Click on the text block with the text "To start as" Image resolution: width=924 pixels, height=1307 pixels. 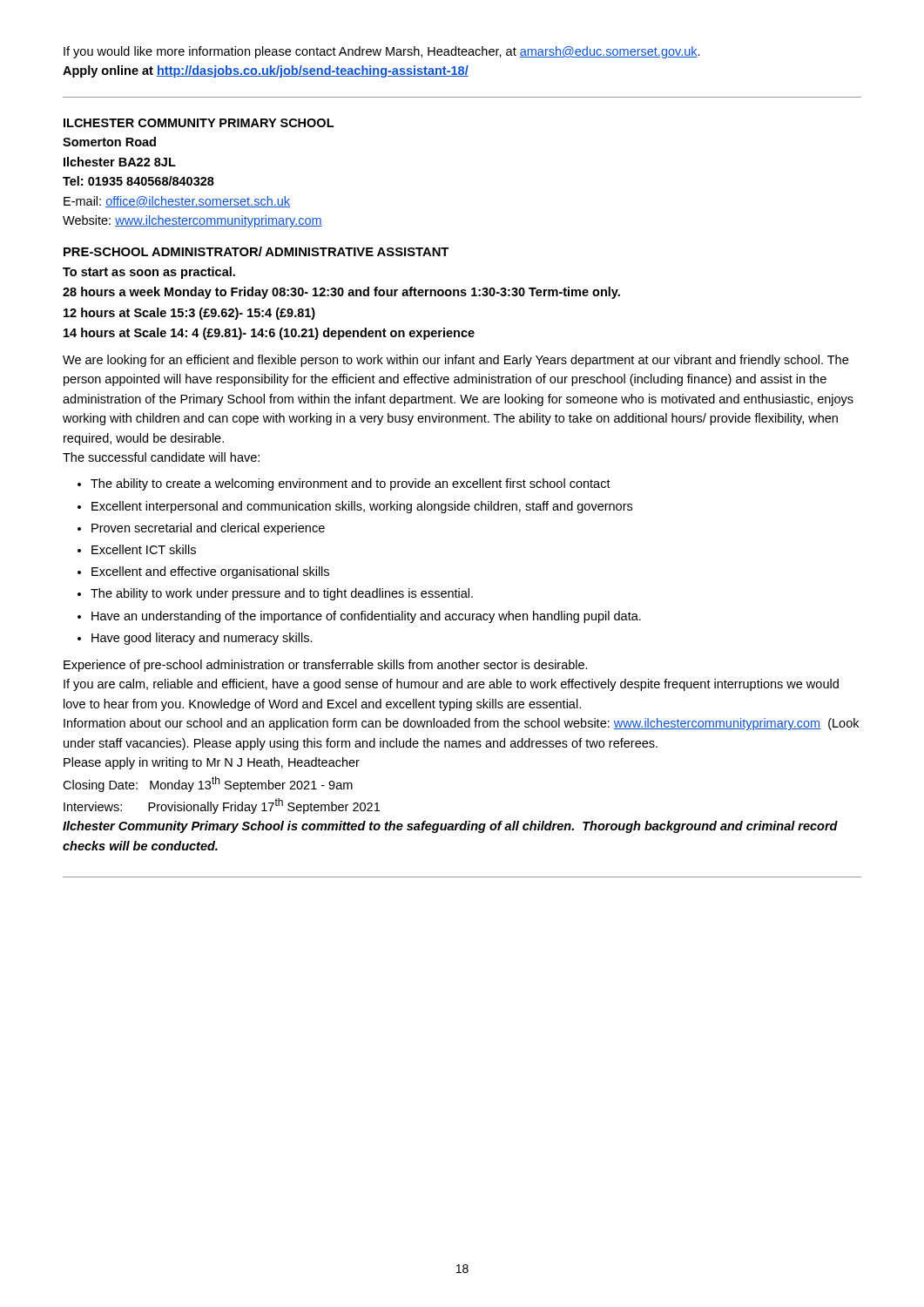pyautogui.click(x=462, y=303)
